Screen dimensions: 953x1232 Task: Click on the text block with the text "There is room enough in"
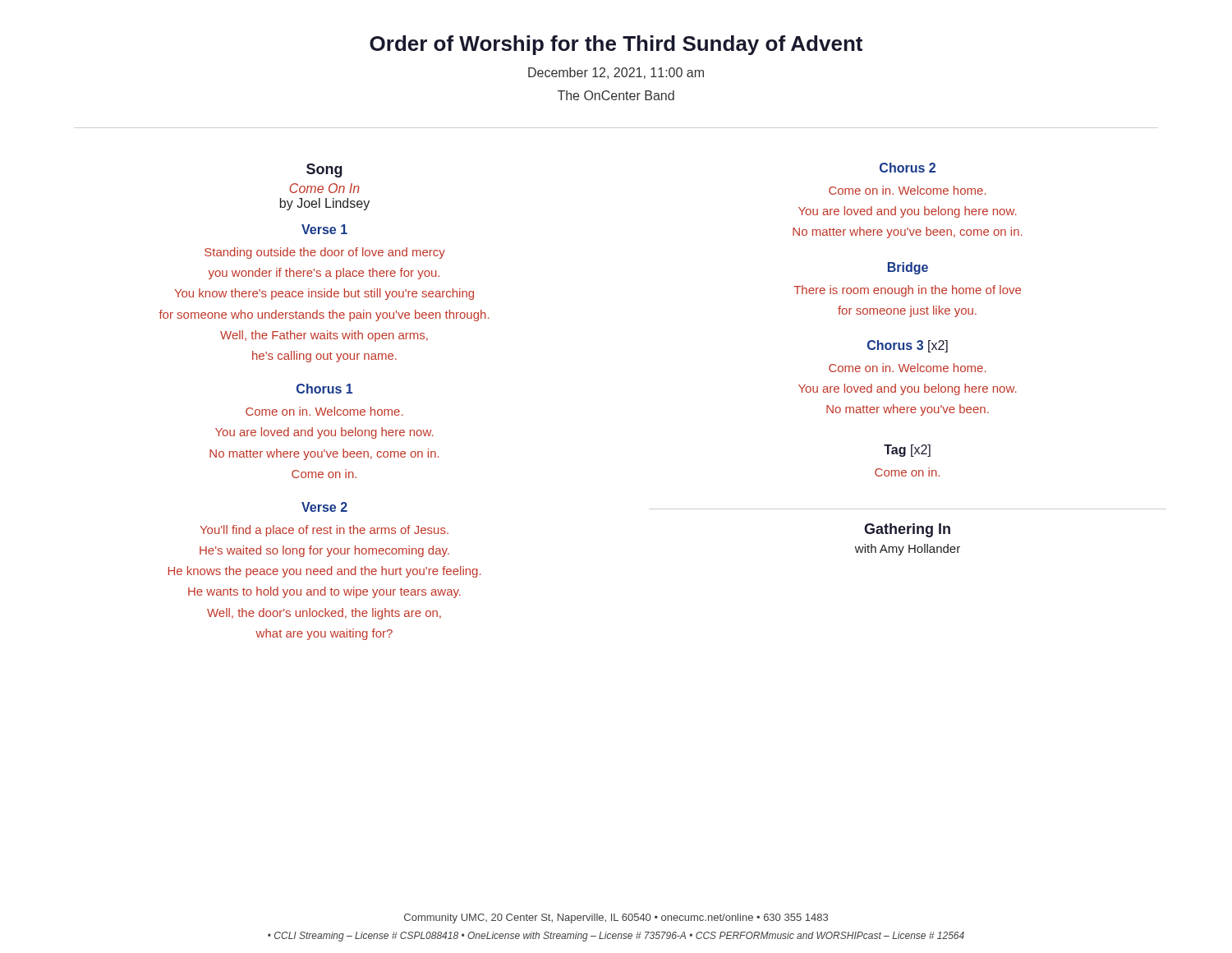[x=908, y=300]
